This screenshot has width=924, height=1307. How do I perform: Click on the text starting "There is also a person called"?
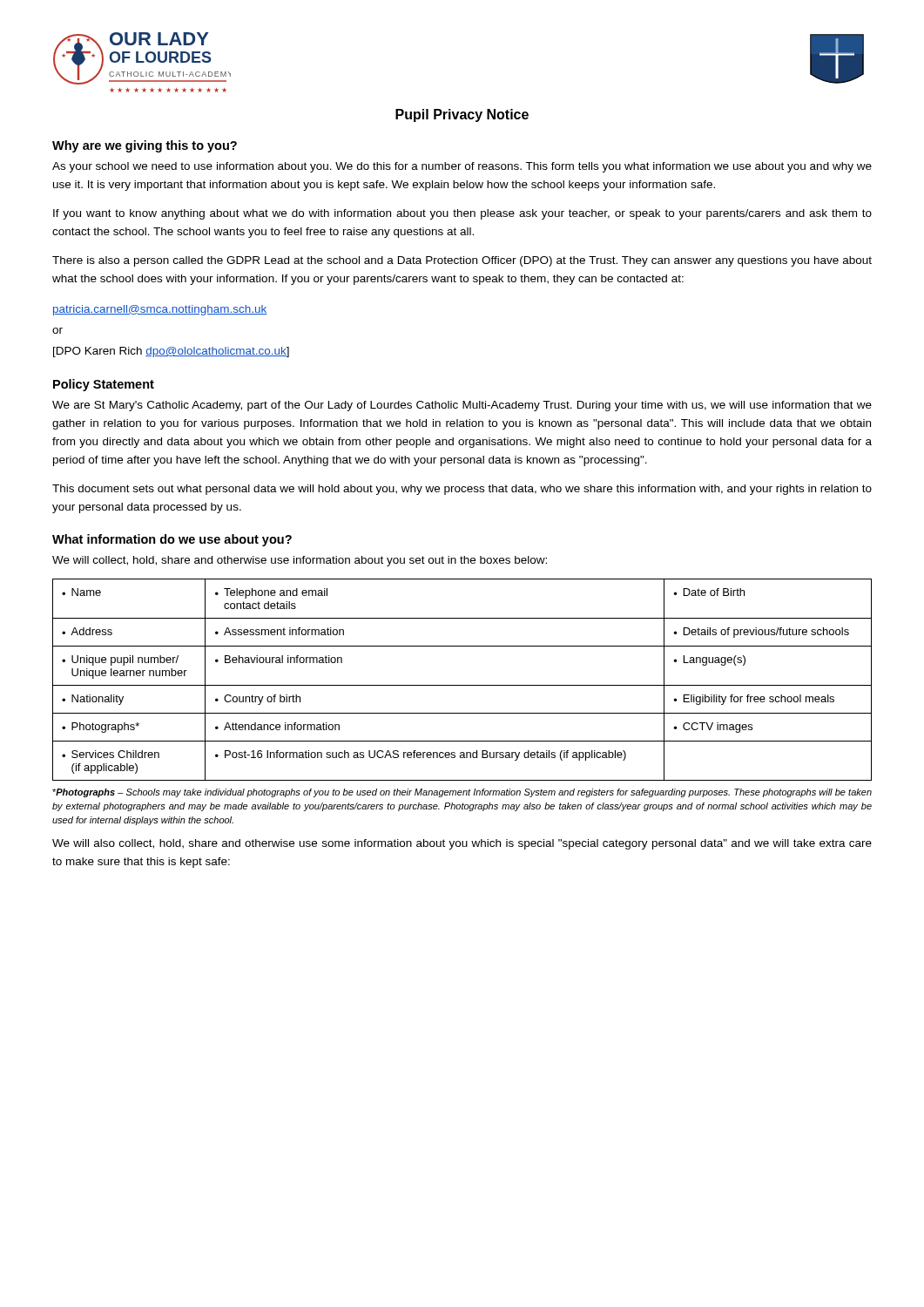click(462, 269)
